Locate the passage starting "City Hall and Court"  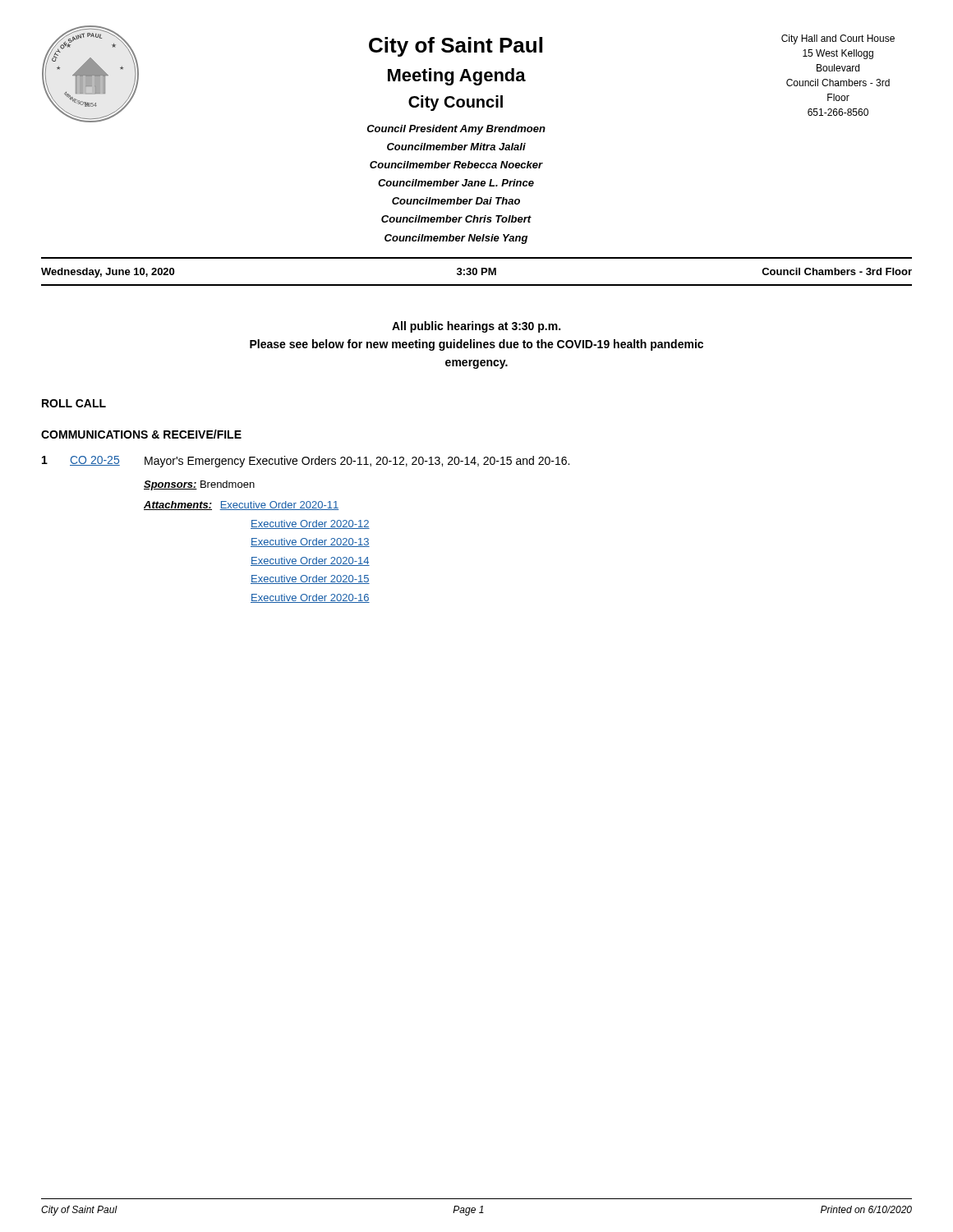[x=838, y=76]
